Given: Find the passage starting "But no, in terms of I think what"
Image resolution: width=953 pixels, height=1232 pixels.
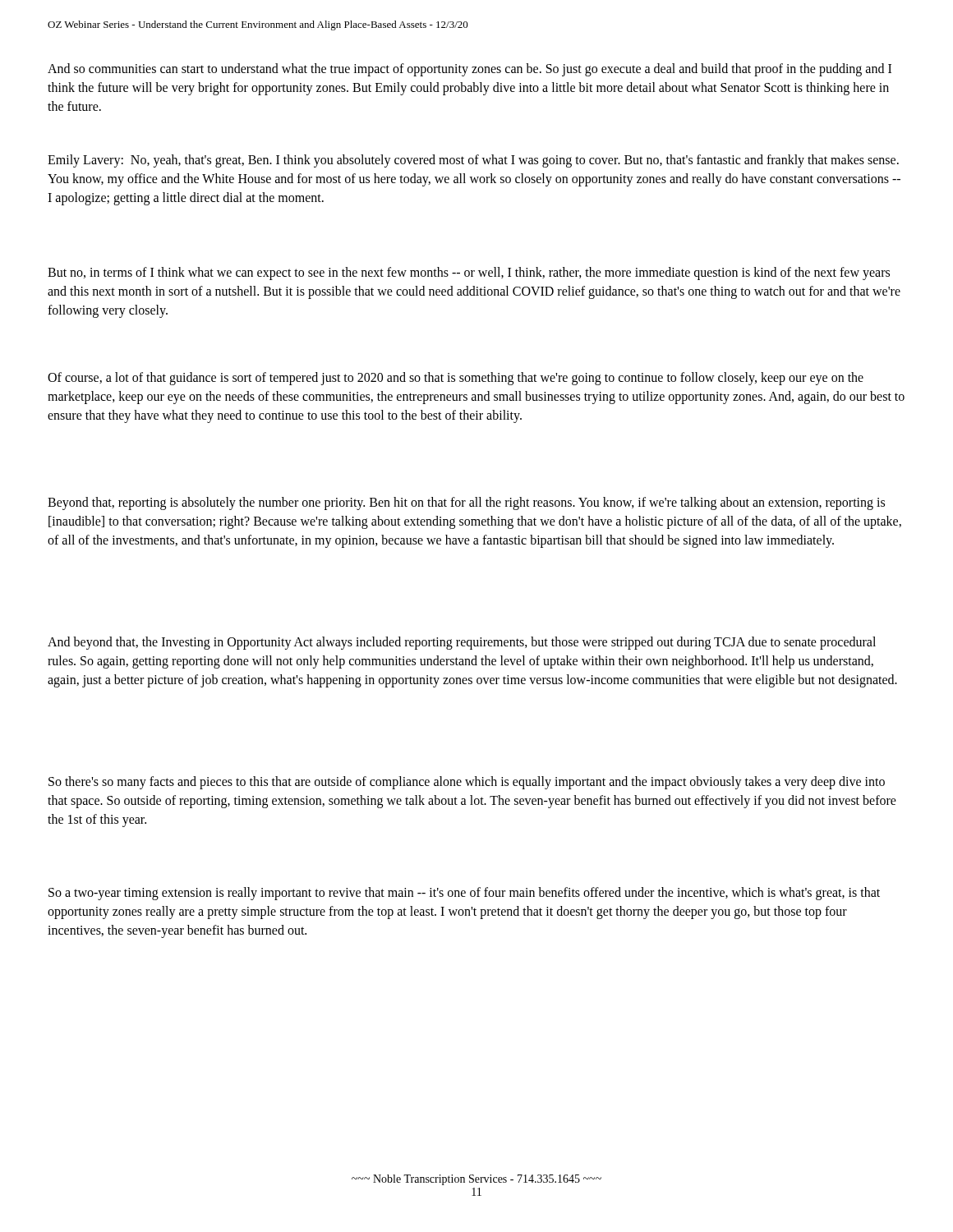Looking at the screenshot, I should [474, 291].
